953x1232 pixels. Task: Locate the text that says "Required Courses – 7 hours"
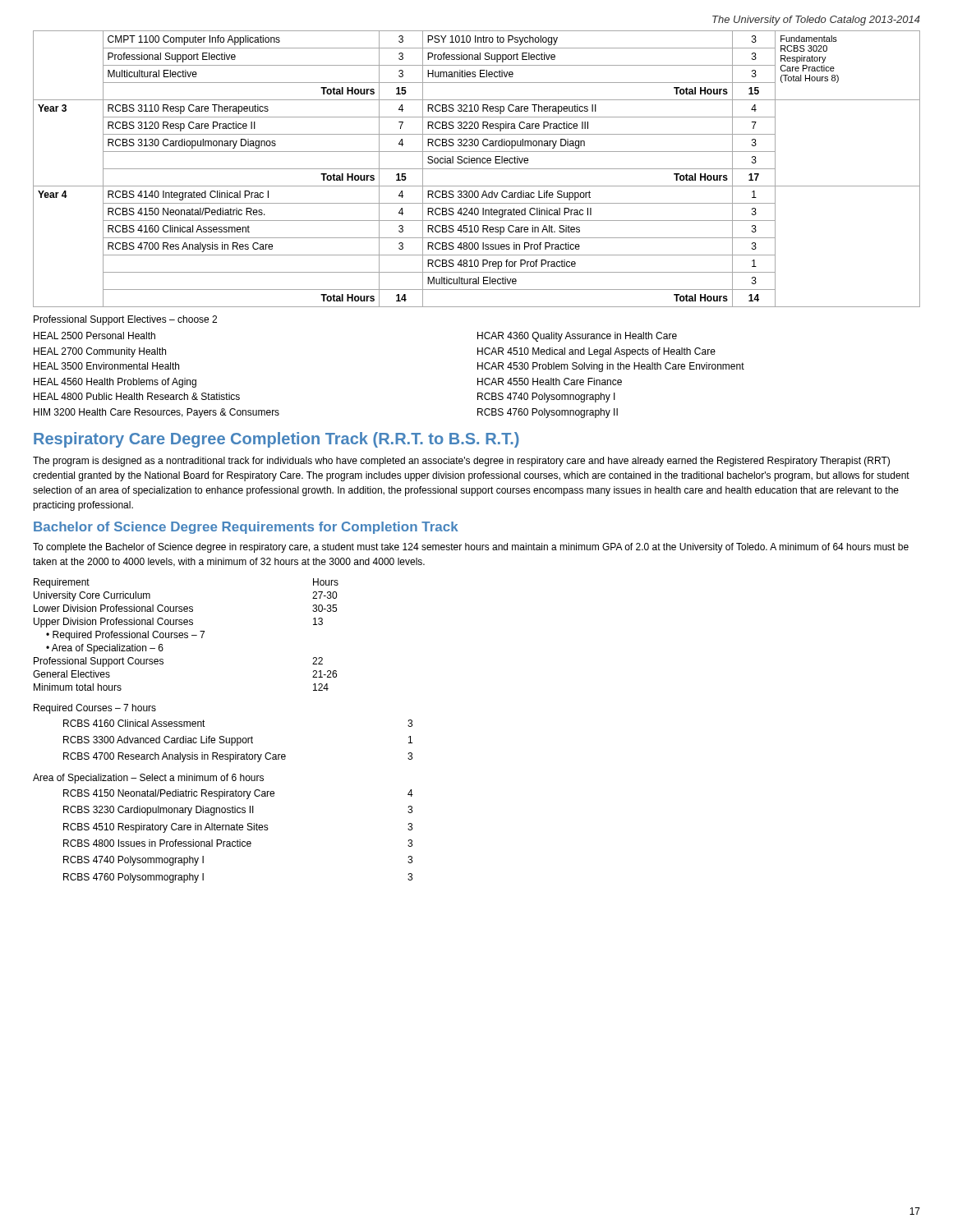point(95,708)
